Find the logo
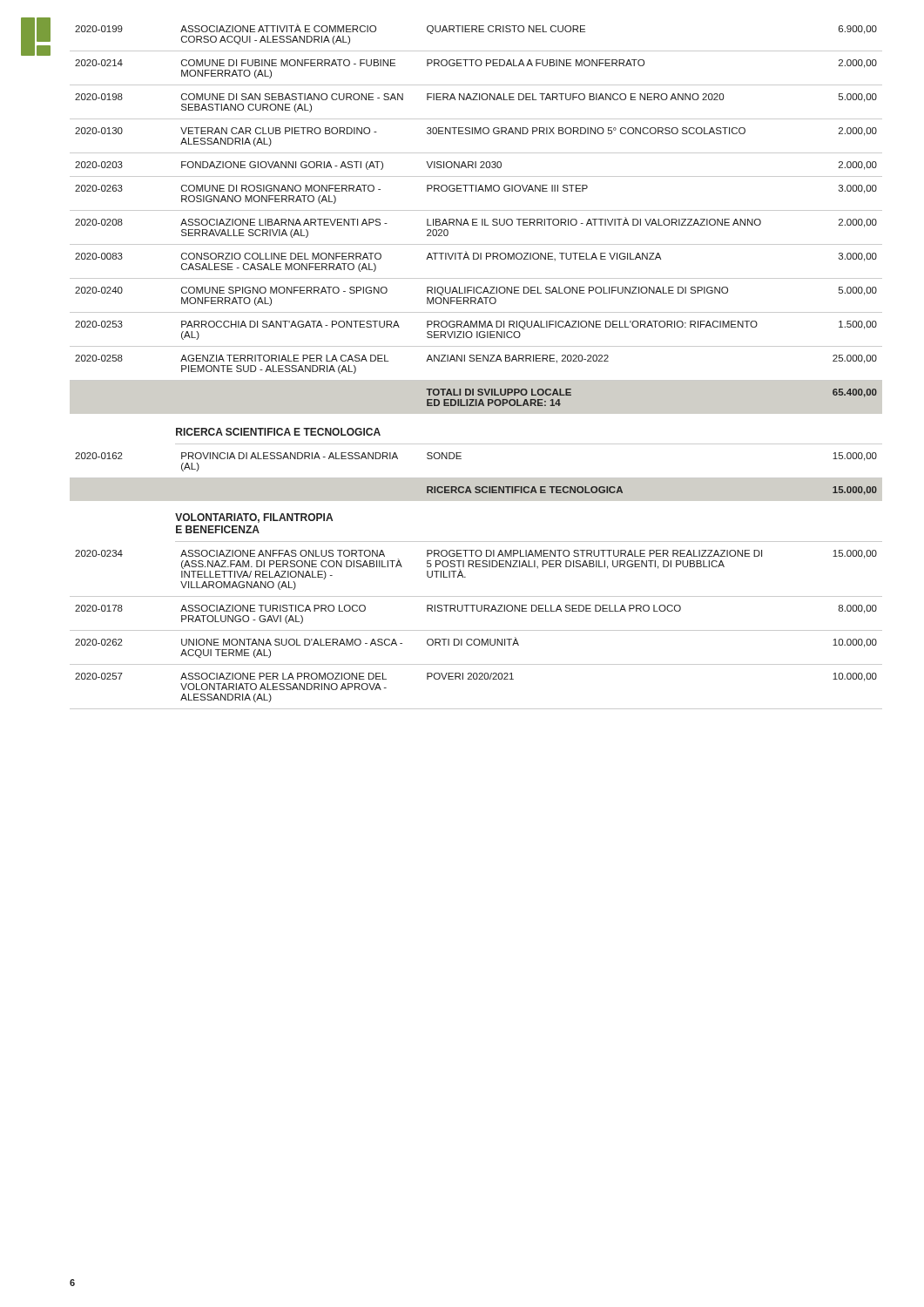 [x=36, y=37]
